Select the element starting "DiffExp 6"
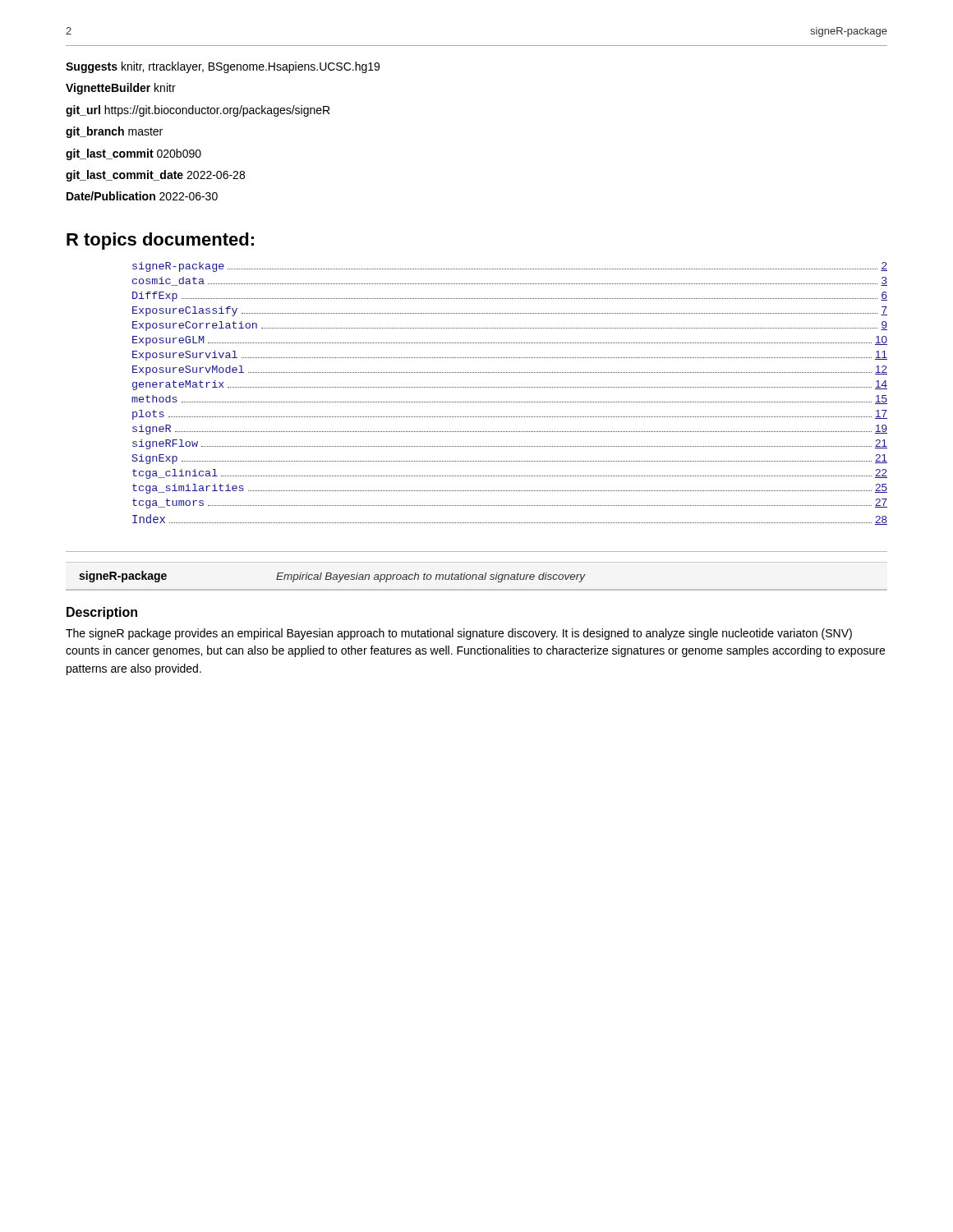 [x=509, y=295]
